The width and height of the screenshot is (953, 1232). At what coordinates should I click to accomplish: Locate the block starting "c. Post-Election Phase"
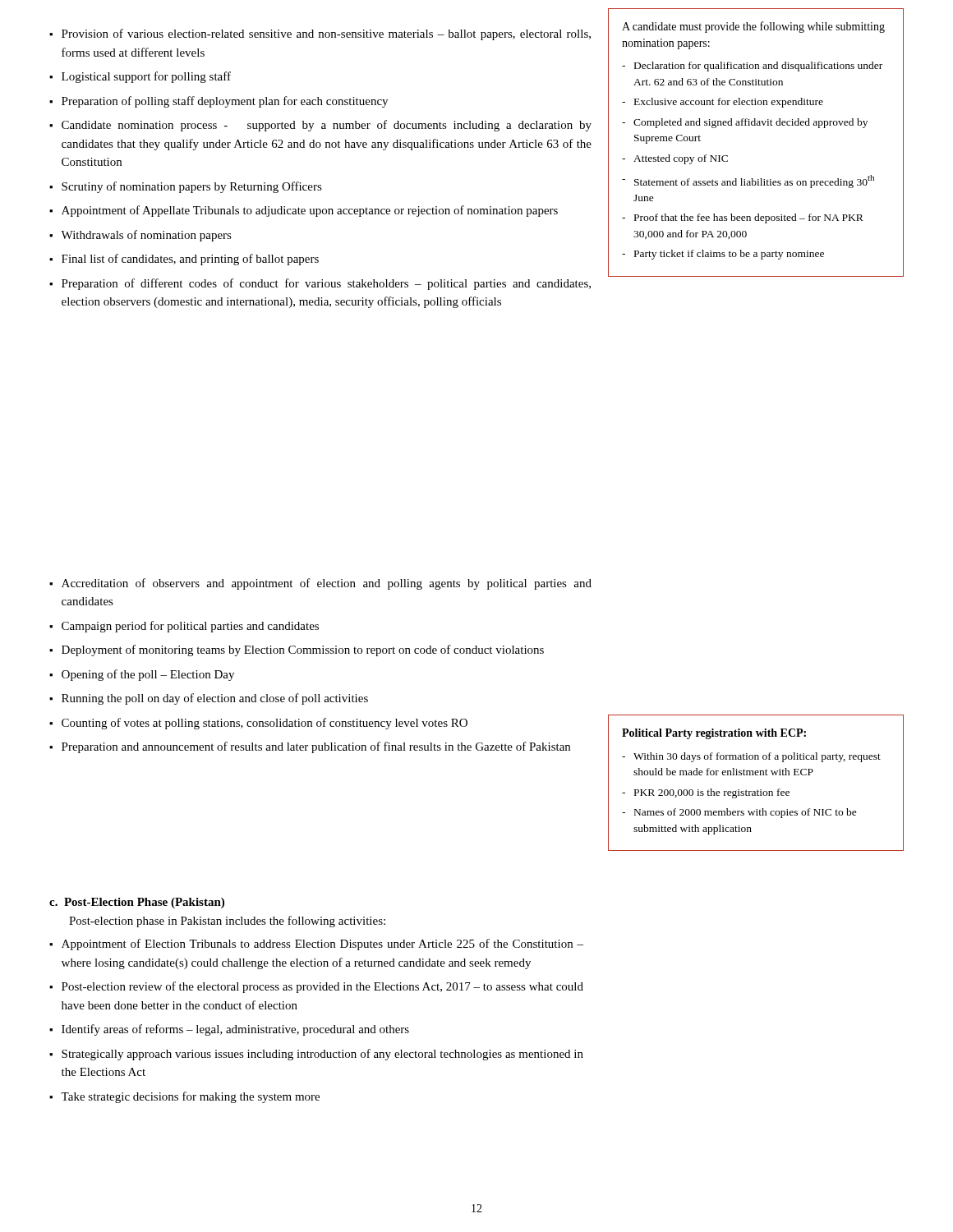pos(137,902)
